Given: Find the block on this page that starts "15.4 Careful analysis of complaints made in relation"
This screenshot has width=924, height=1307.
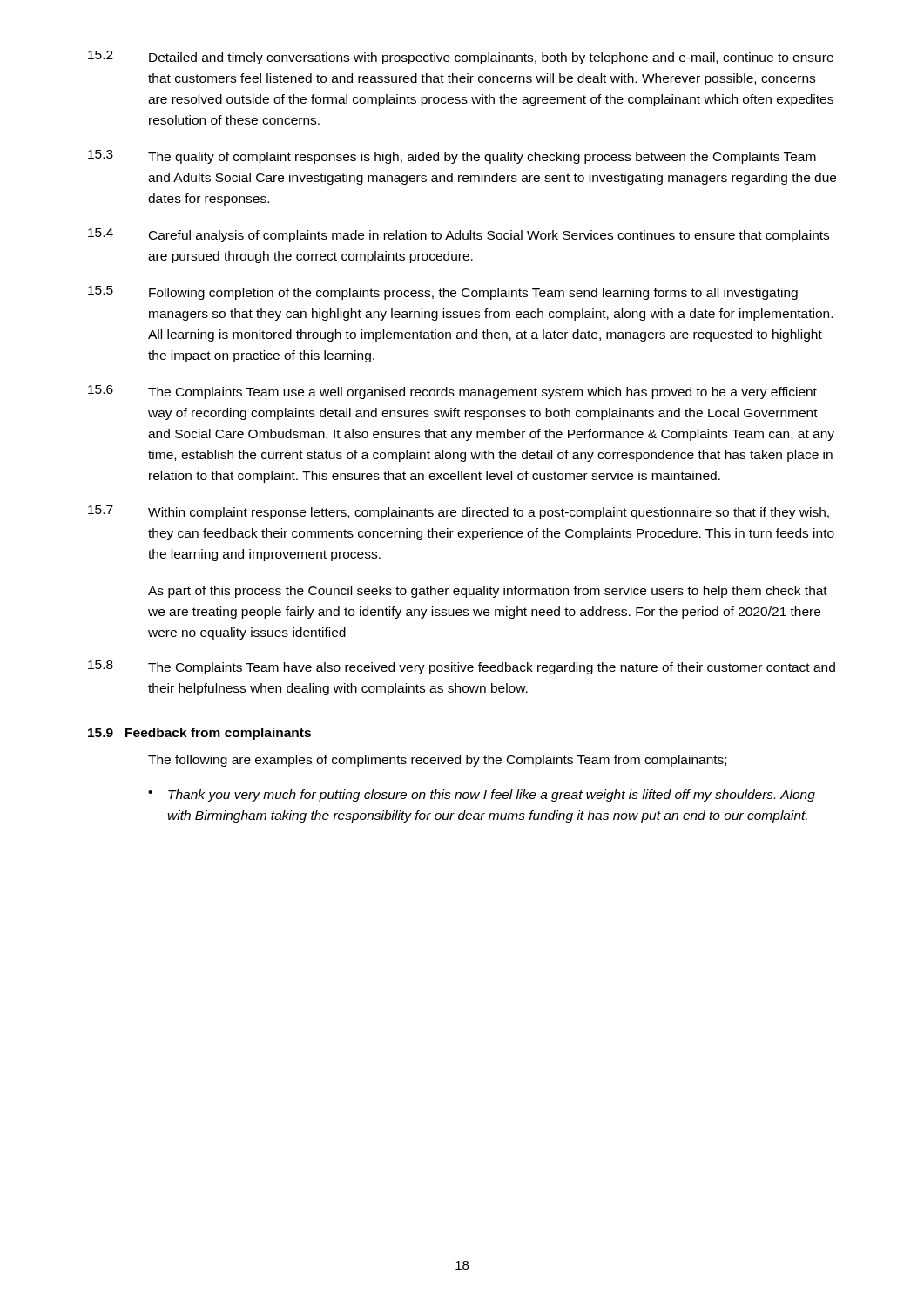Looking at the screenshot, I should pyautogui.click(x=462, y=246).
